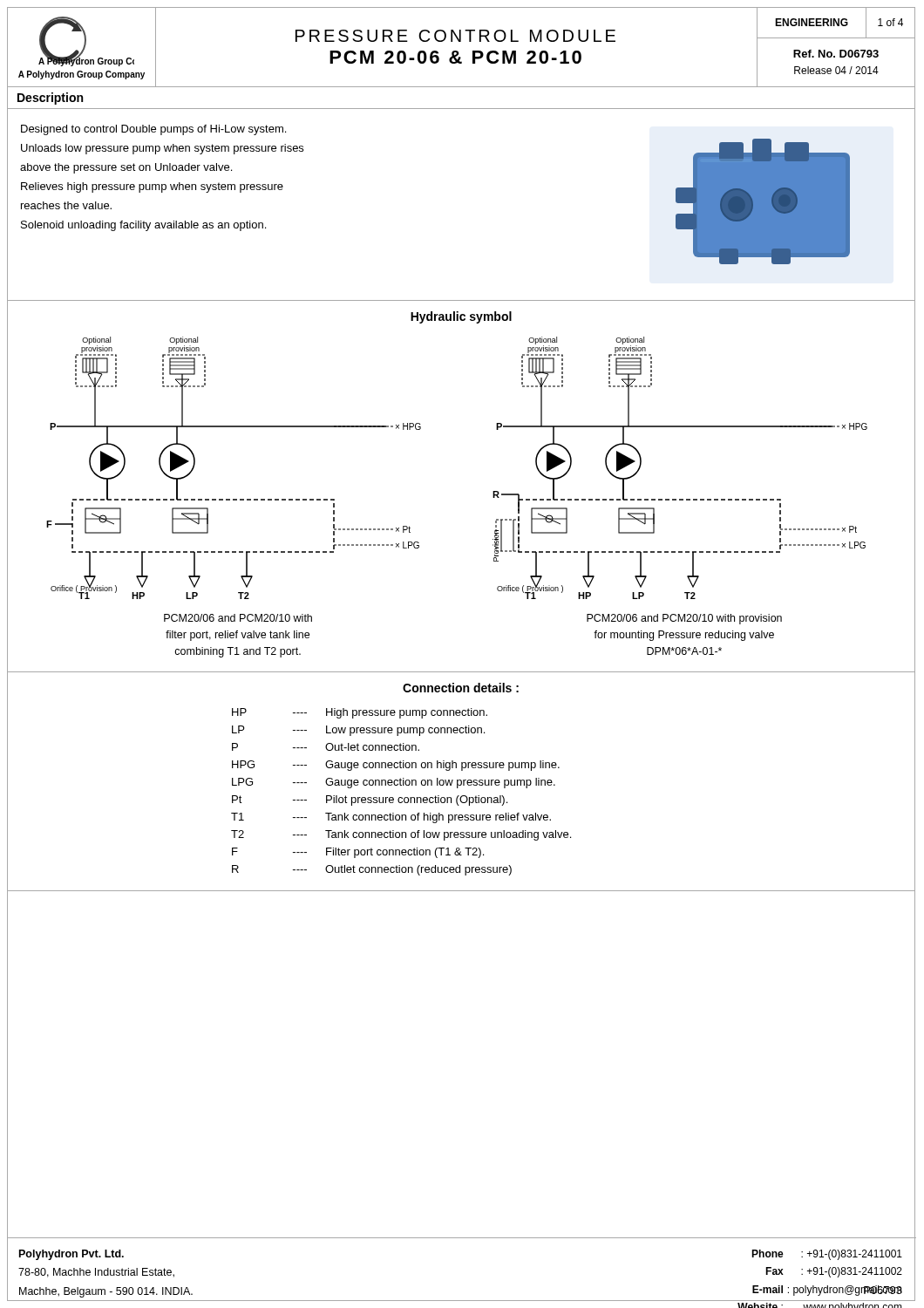Point to the text block starting "HP ---- High pressure pump"
924x1308 pixels.
pos(461,712)
